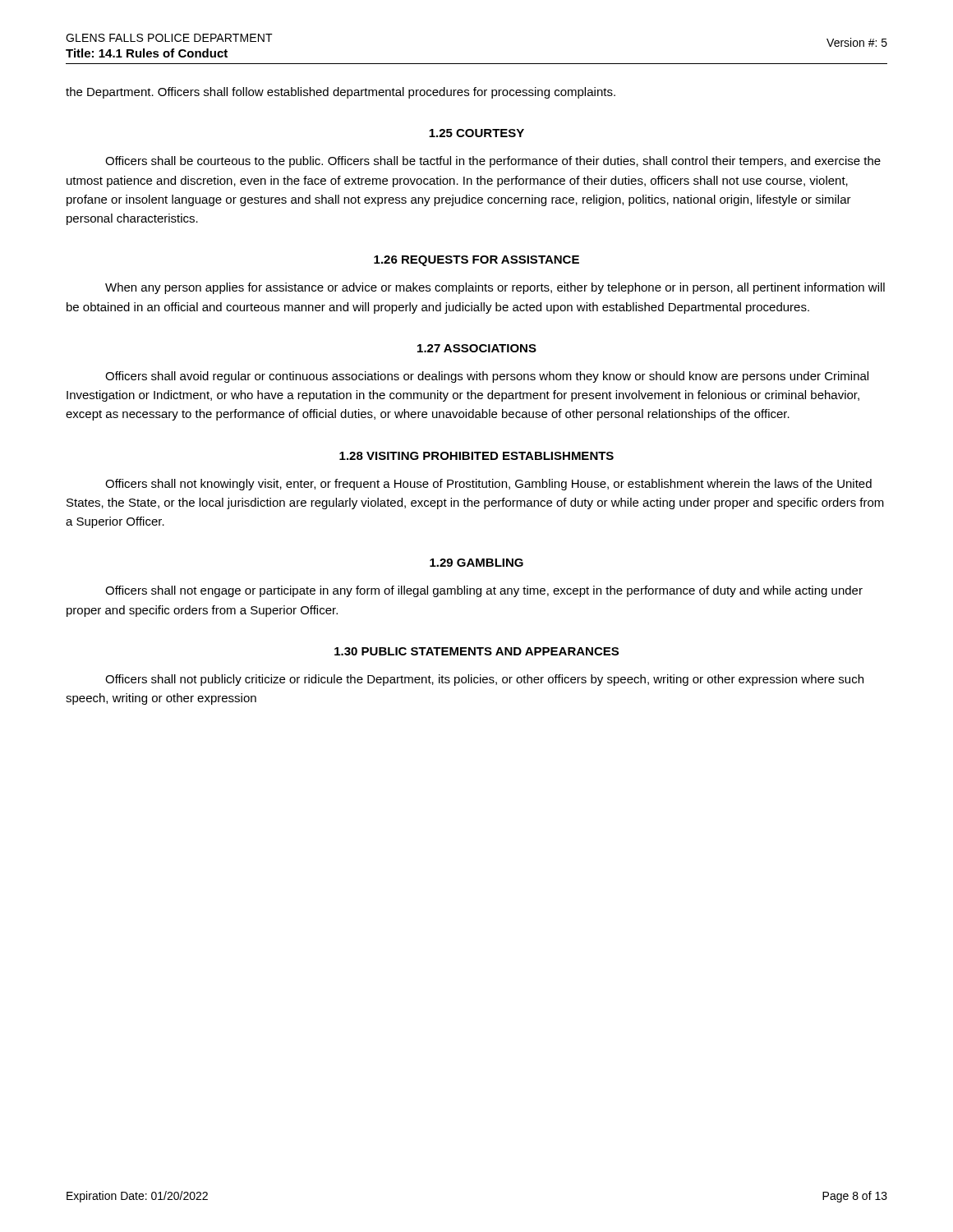Image resolution: width=953 pixels, height=1232 pixels.
Task: Click where it says "1.26 REQUESTS FOR ASSISTANCE"
Action: point(476,259)
